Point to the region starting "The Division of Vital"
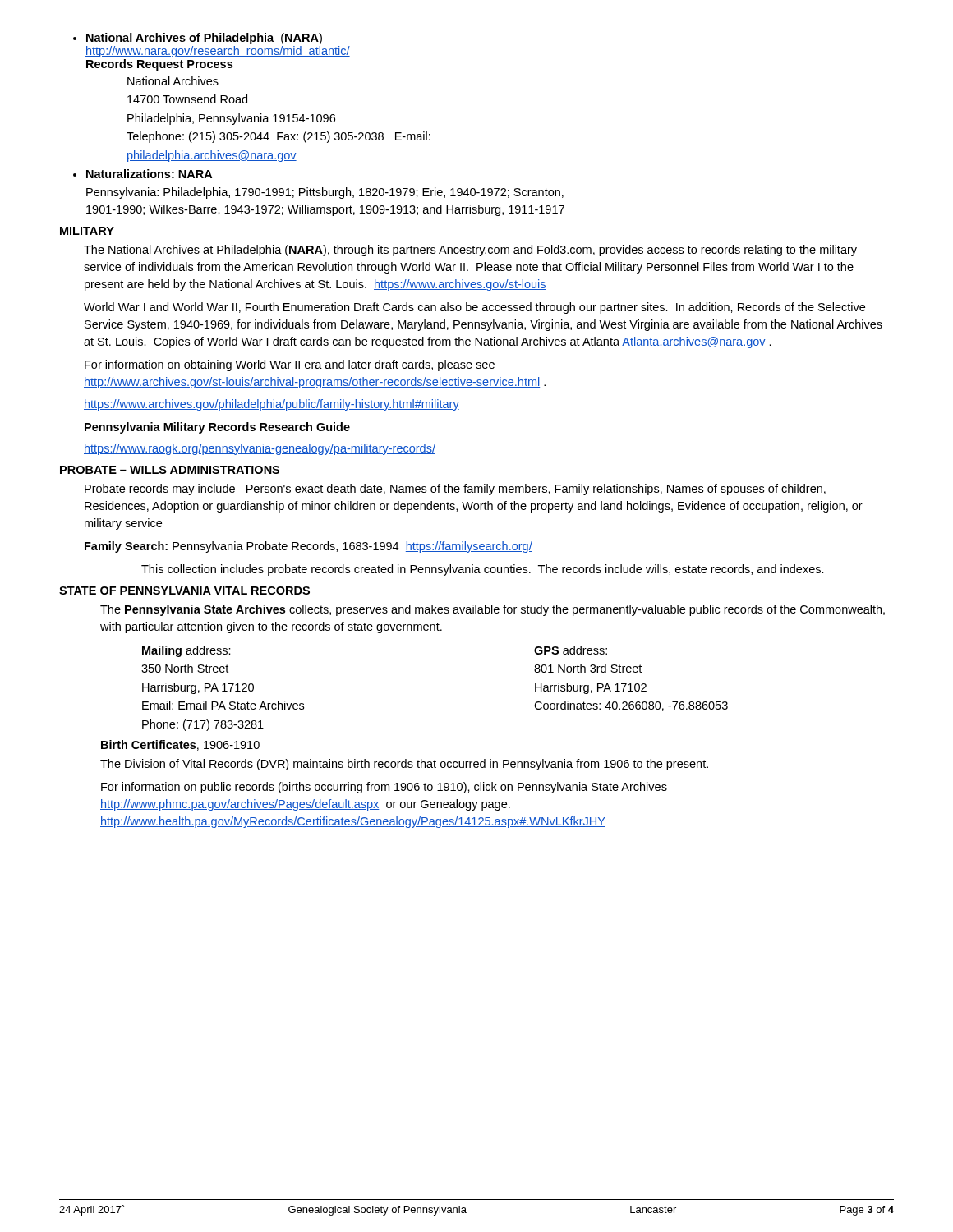Viewport: 953px width, 1232px height. [x=405, y=764]
